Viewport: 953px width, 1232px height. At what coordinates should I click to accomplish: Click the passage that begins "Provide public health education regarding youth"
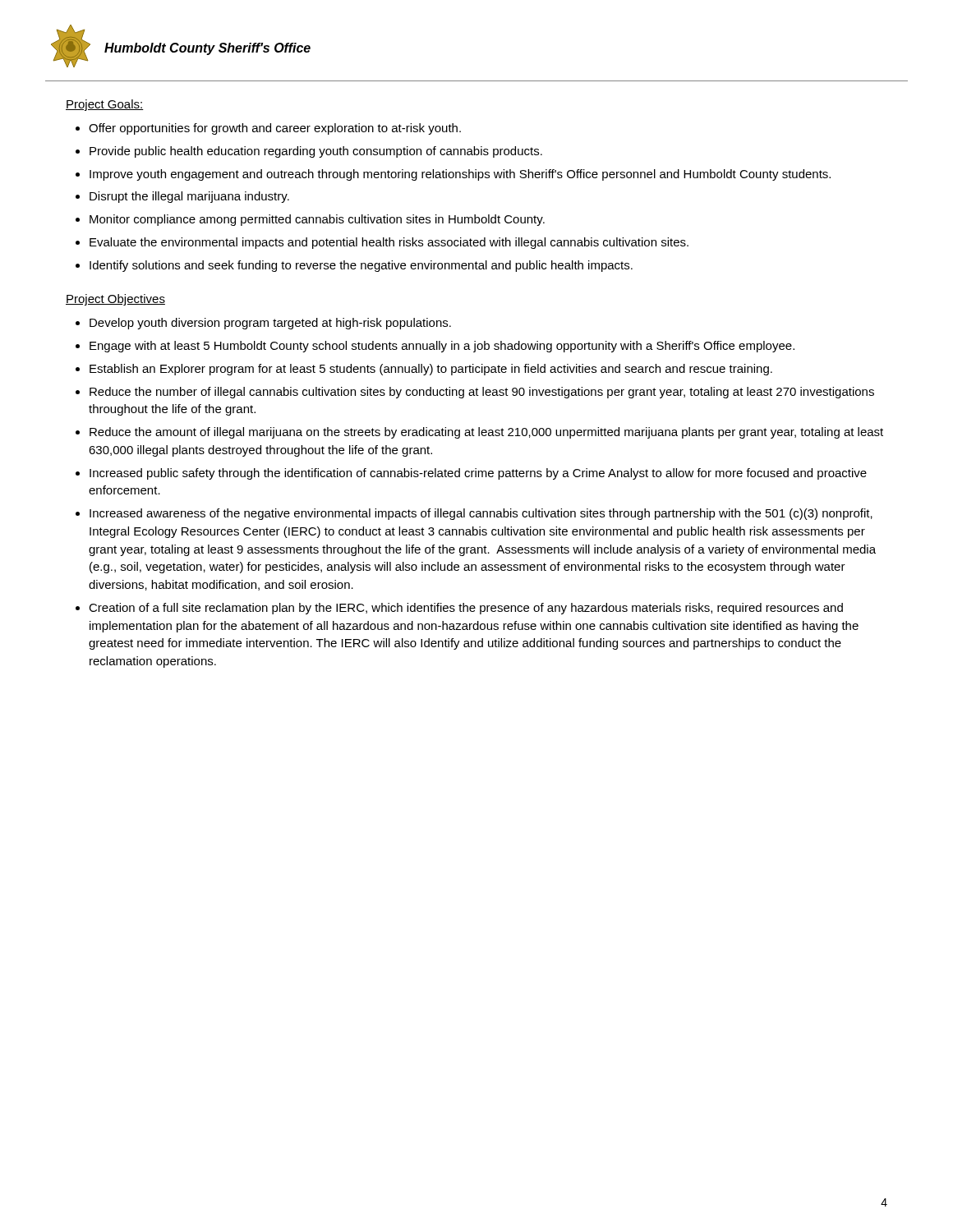[476, 151]
